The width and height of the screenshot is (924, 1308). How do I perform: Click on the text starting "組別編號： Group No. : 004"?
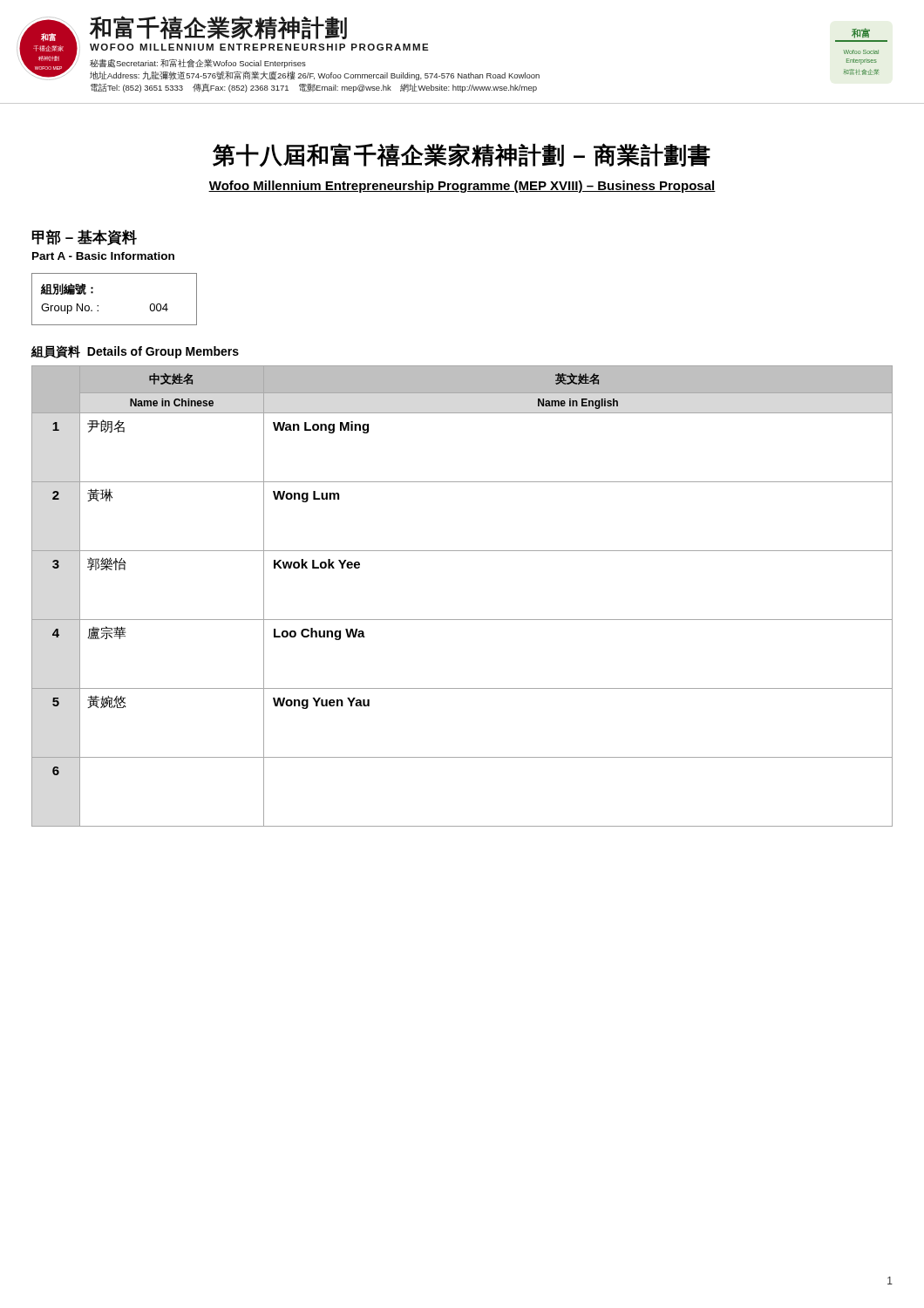pos(114,299)
